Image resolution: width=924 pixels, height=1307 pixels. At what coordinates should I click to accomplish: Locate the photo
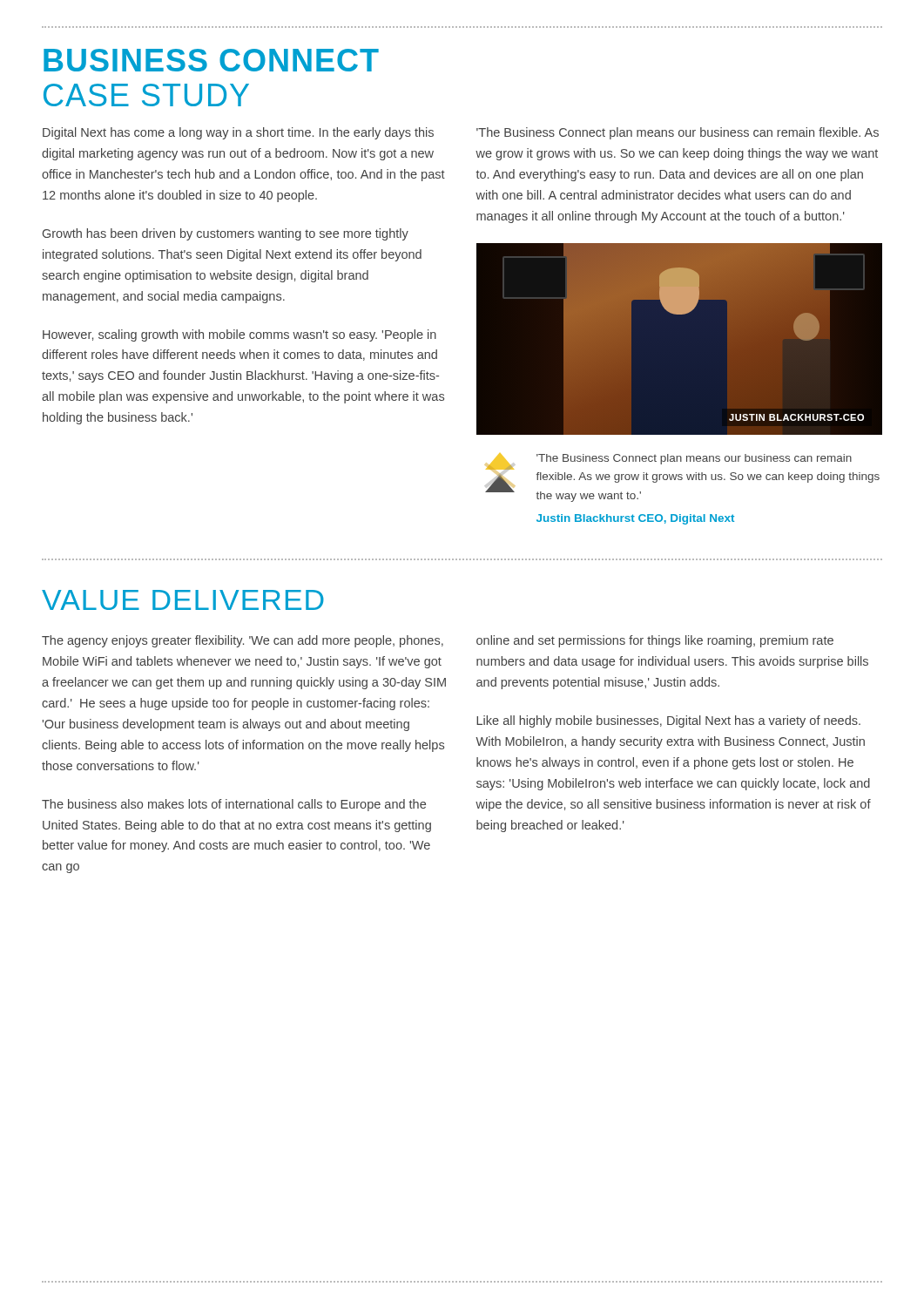point(679,339)
